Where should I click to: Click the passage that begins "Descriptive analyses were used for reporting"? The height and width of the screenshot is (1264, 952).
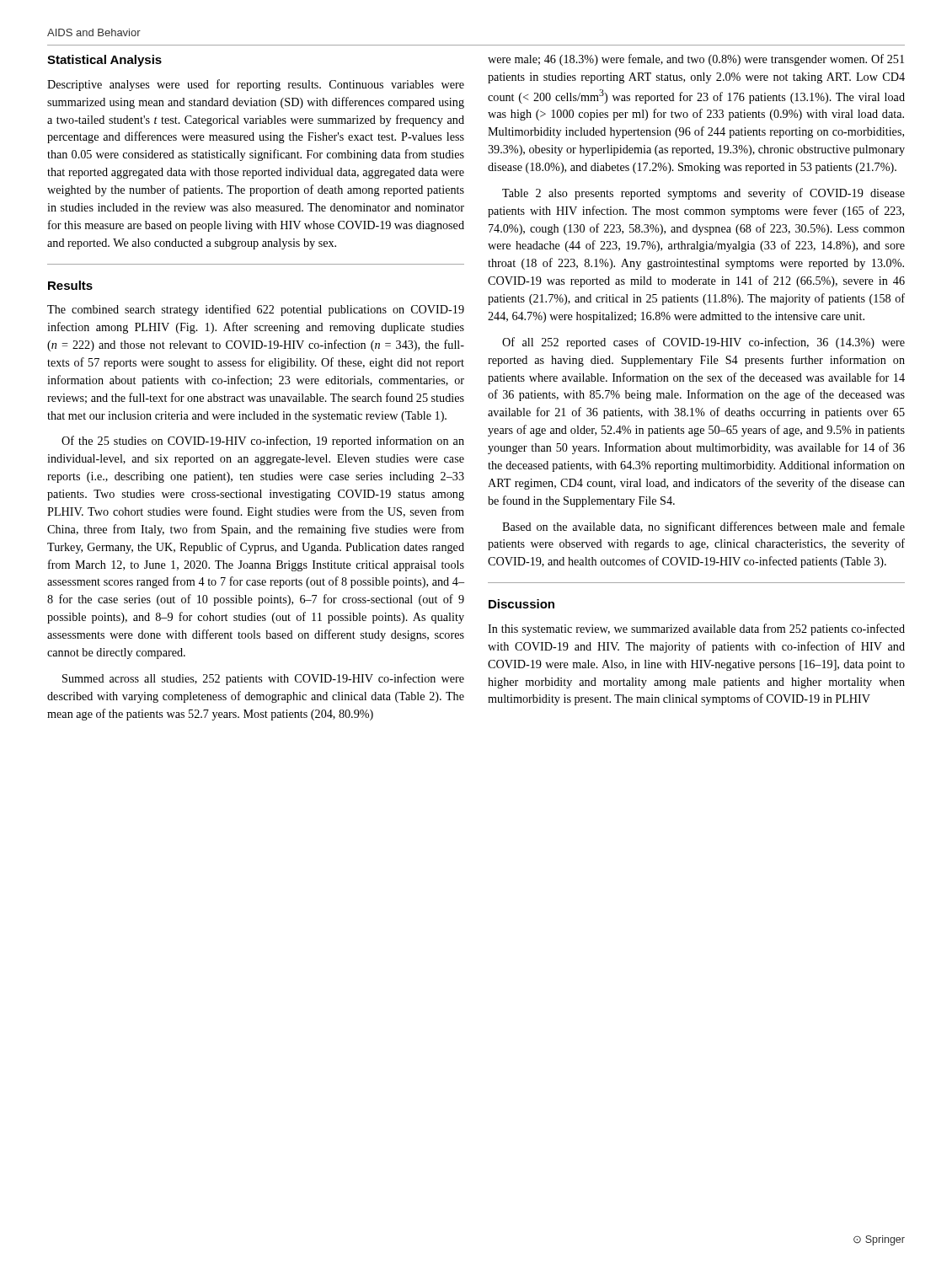256,164
